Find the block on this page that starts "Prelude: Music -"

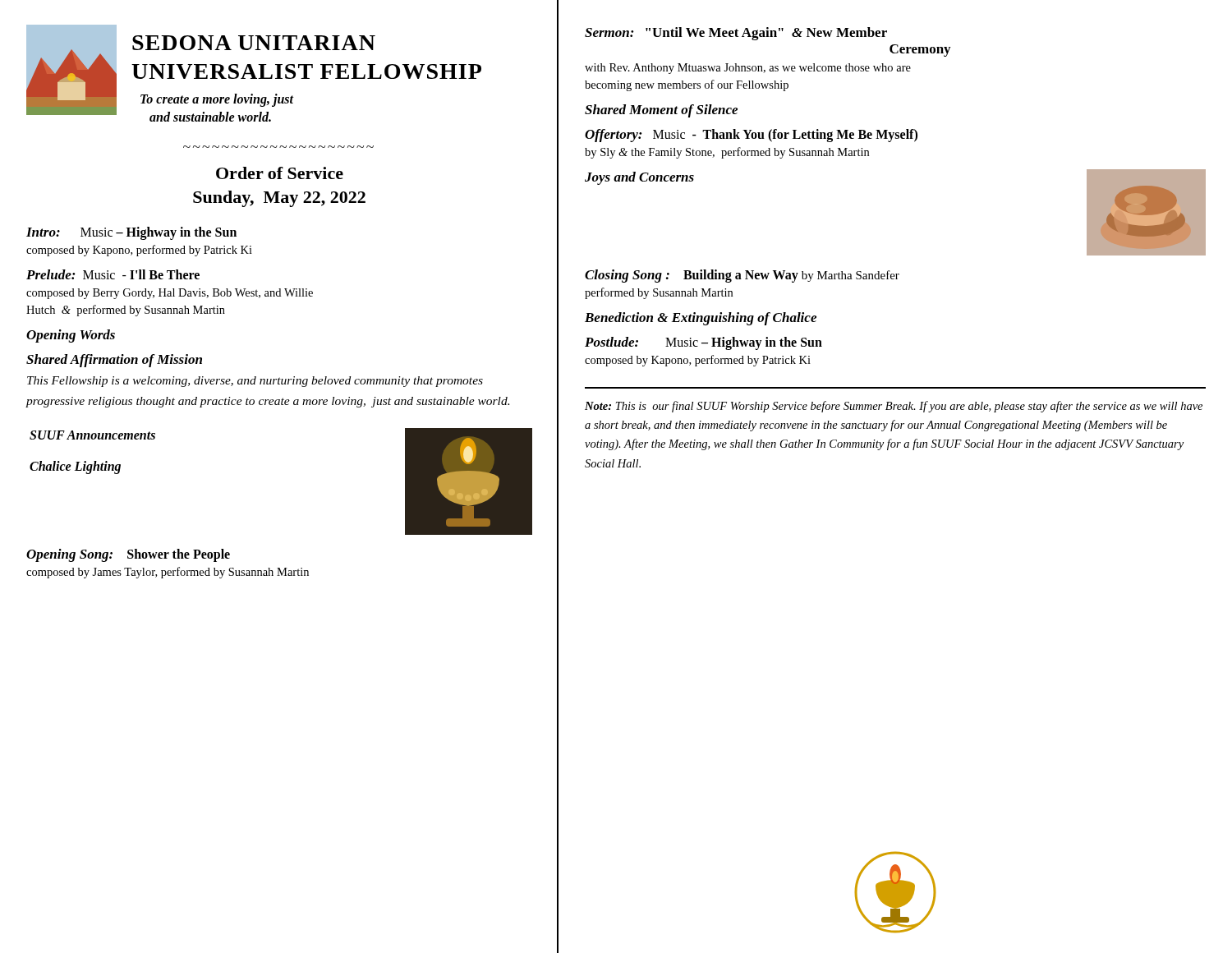click(279, 293)
